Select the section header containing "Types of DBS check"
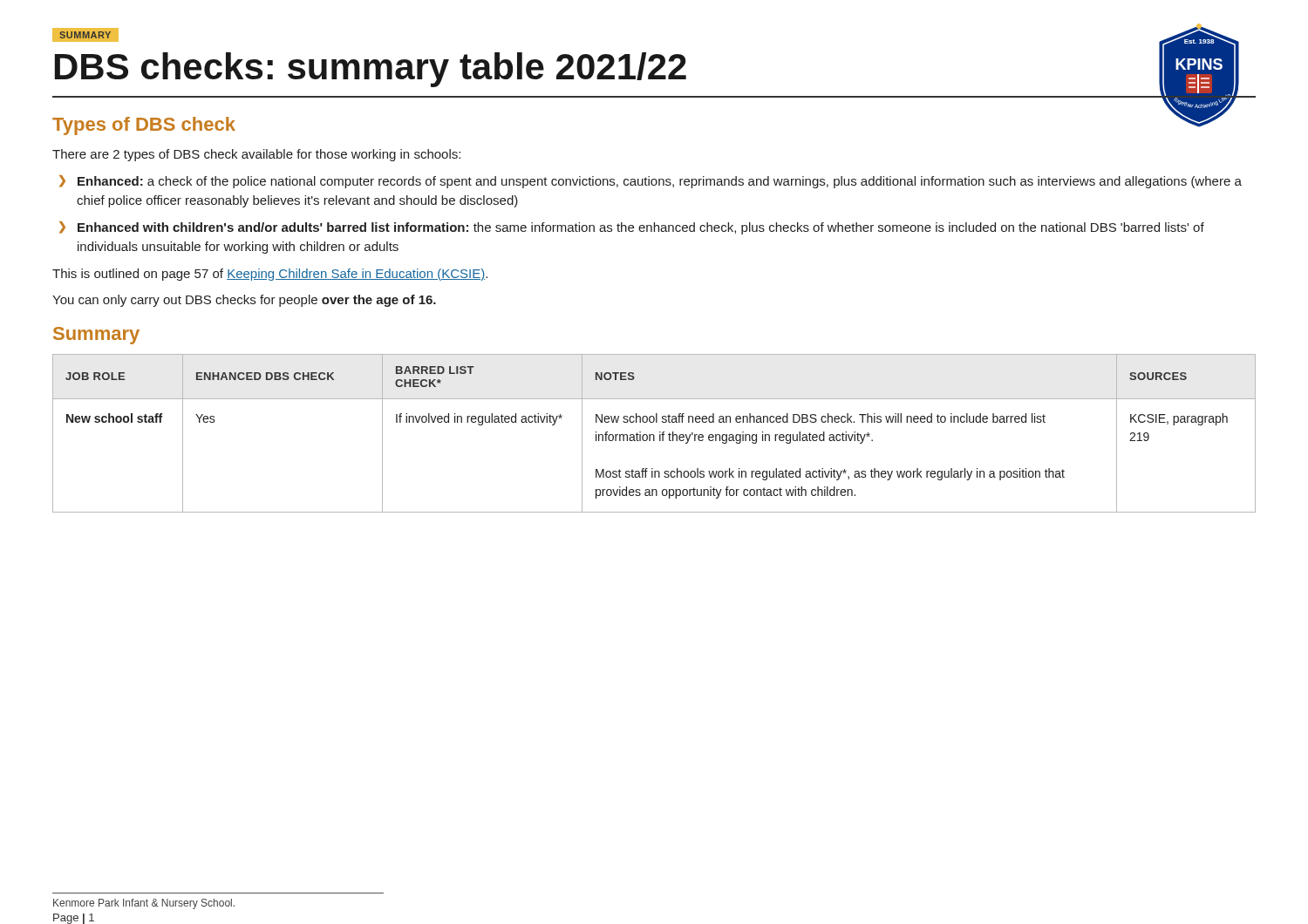The image size is (1308, 924). (139, 124)
